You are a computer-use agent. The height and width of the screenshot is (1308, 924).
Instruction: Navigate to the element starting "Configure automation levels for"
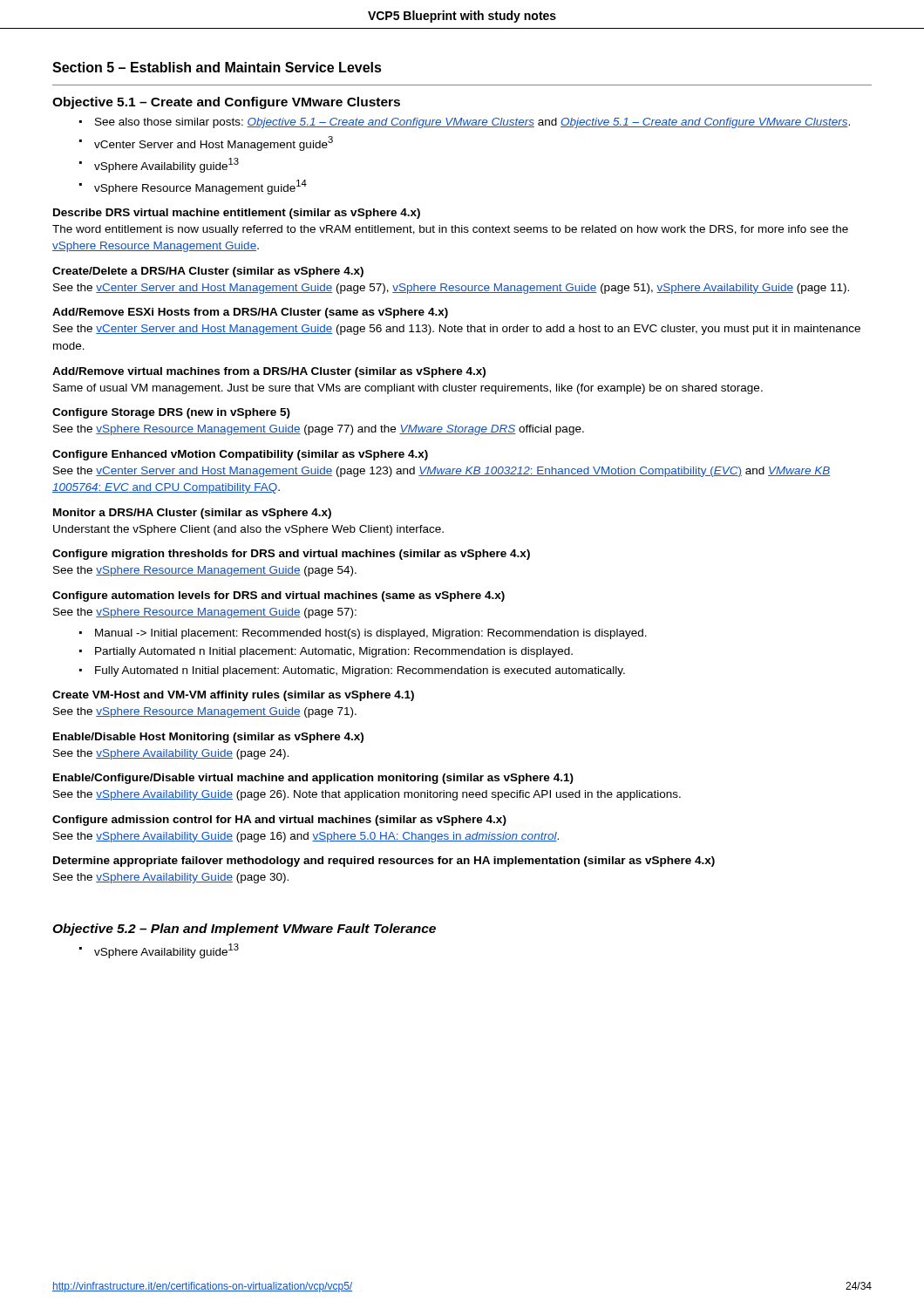tap(279, 595)
